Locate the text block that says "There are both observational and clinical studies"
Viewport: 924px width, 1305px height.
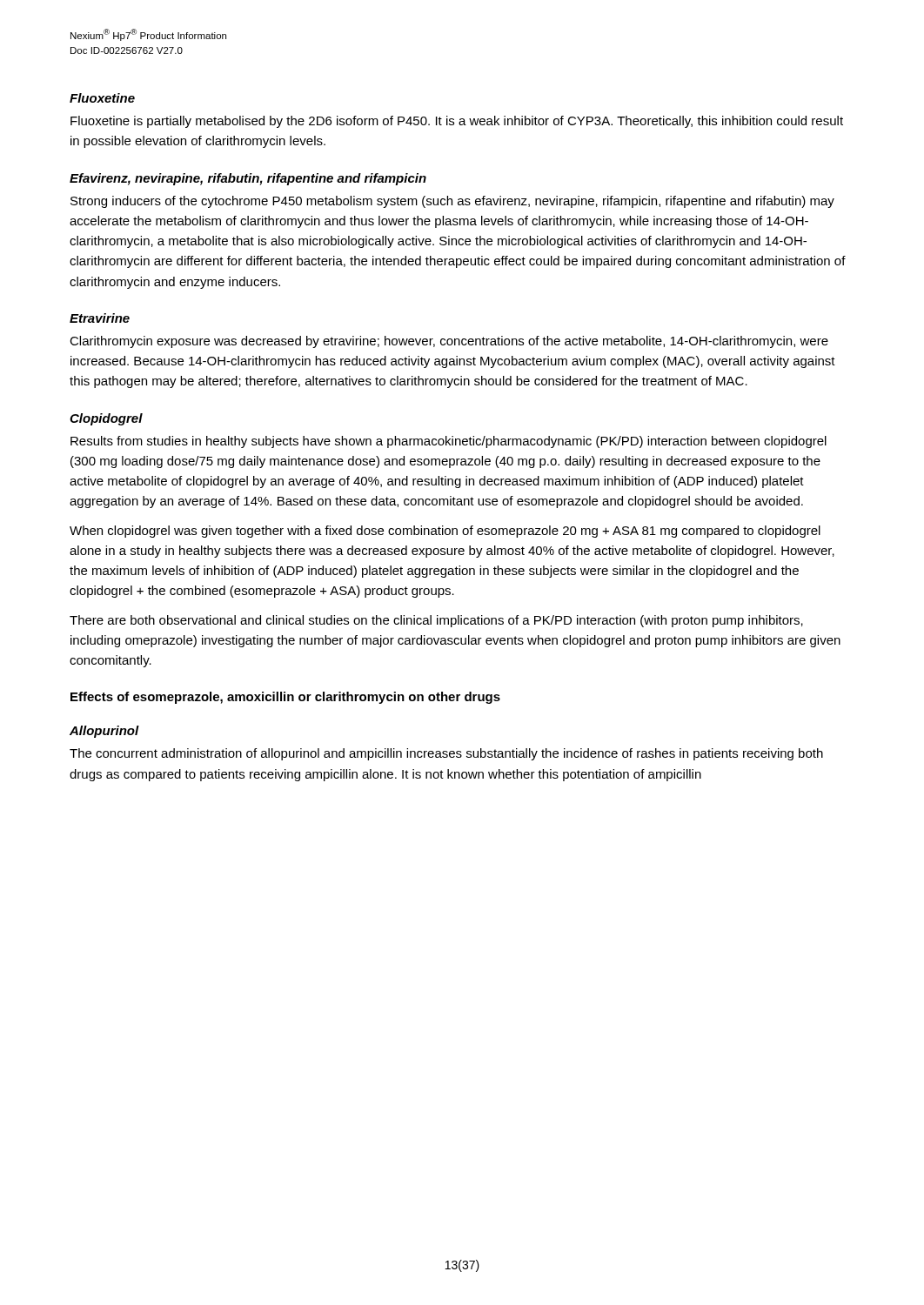455,640
